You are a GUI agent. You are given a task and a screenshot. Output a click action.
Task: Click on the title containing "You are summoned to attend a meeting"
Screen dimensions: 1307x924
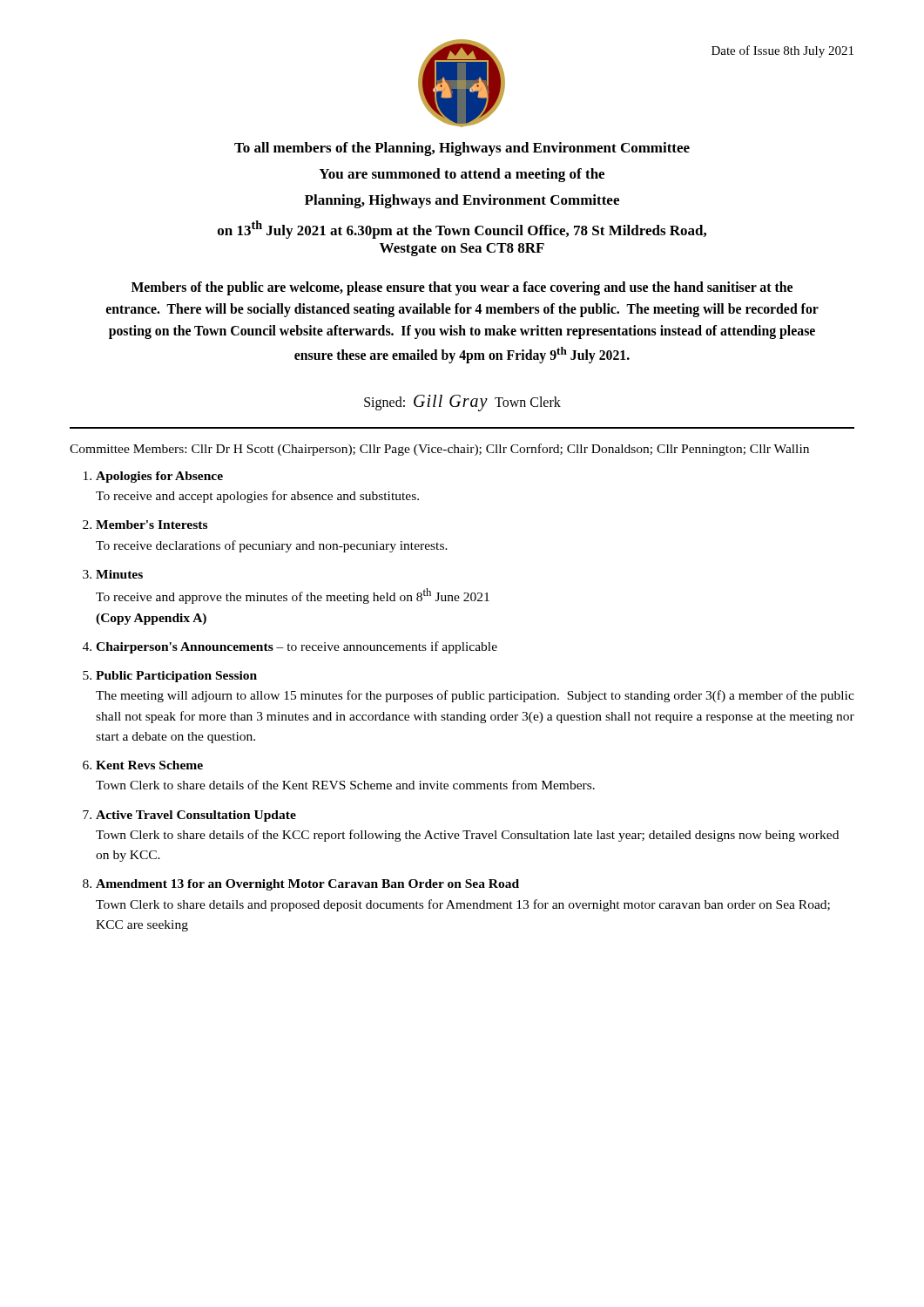[462, 174]
